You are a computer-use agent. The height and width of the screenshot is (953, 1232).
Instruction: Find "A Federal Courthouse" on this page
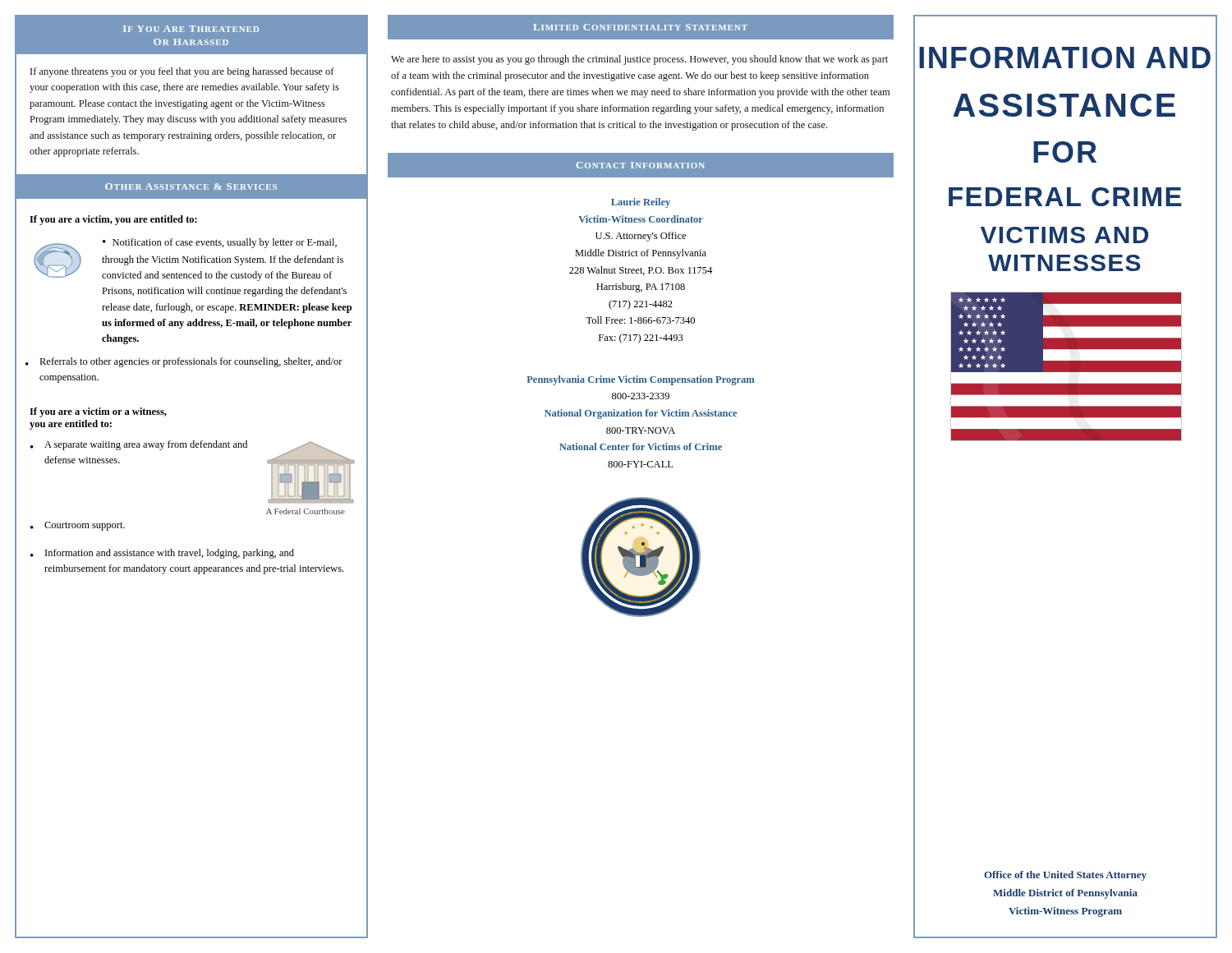305,511
